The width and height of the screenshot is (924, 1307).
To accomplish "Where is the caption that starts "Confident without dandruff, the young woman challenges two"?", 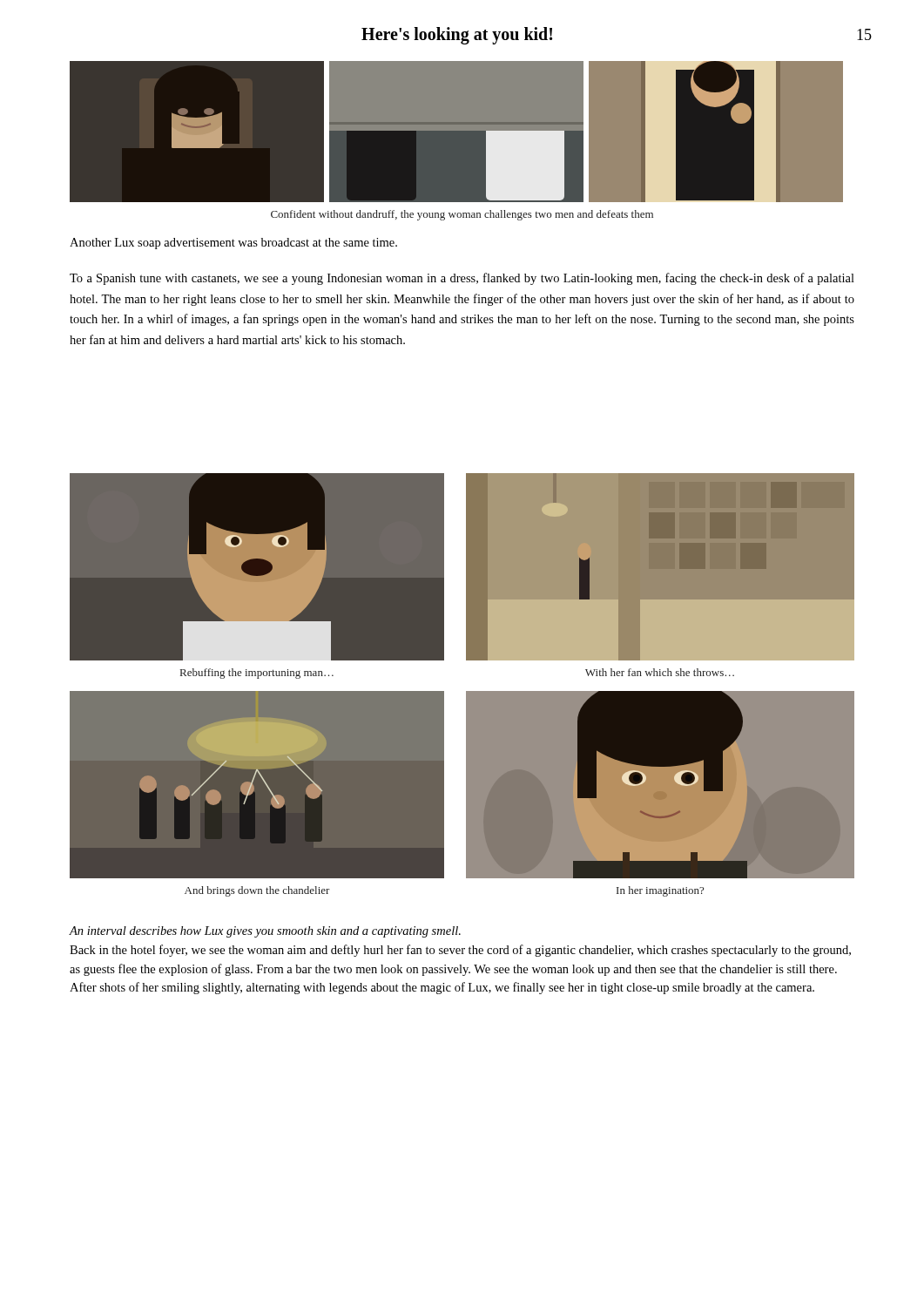I will (462, 214).
